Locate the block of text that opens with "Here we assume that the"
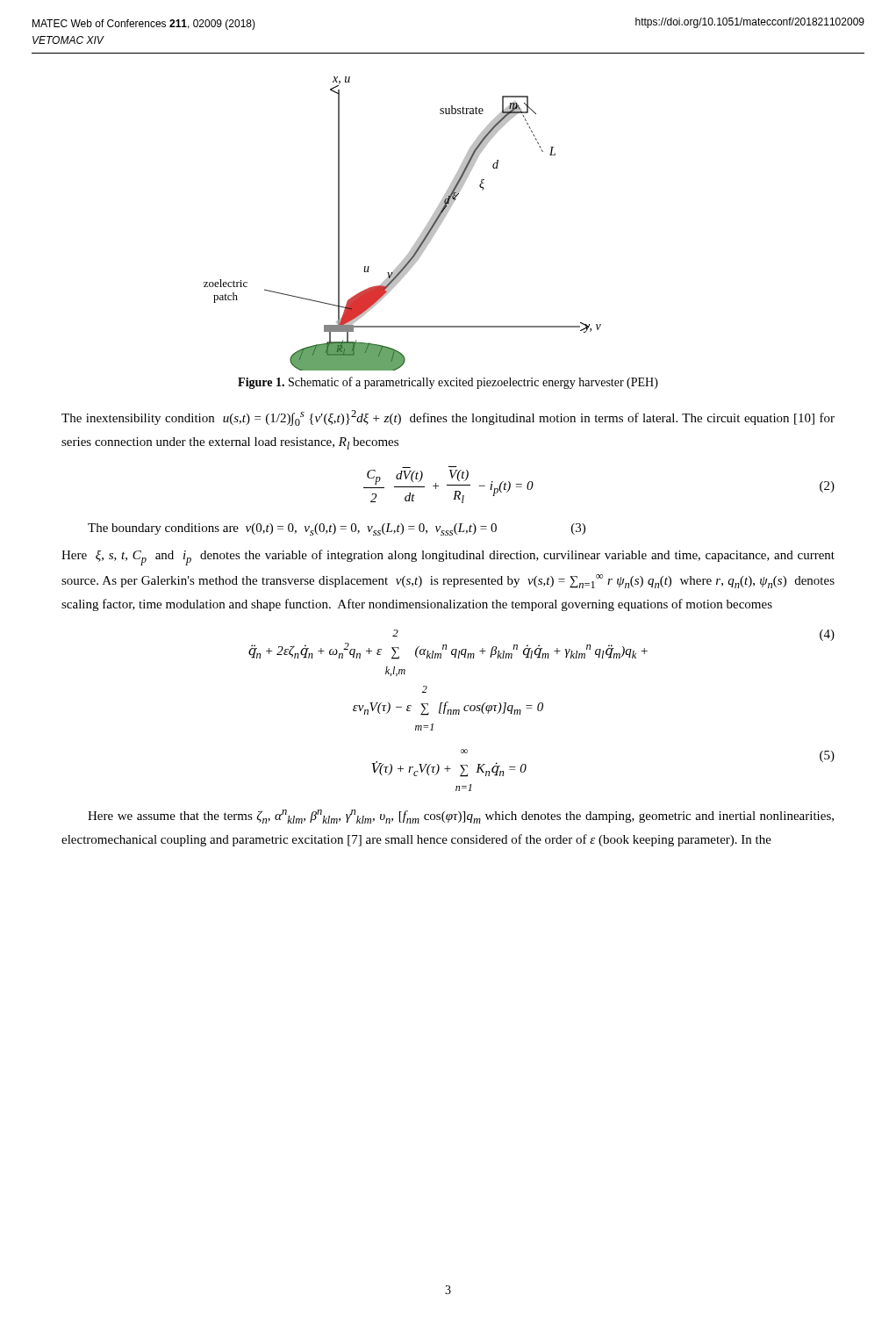This screenshot has height=1317, width=896. [x=448, y=827]
